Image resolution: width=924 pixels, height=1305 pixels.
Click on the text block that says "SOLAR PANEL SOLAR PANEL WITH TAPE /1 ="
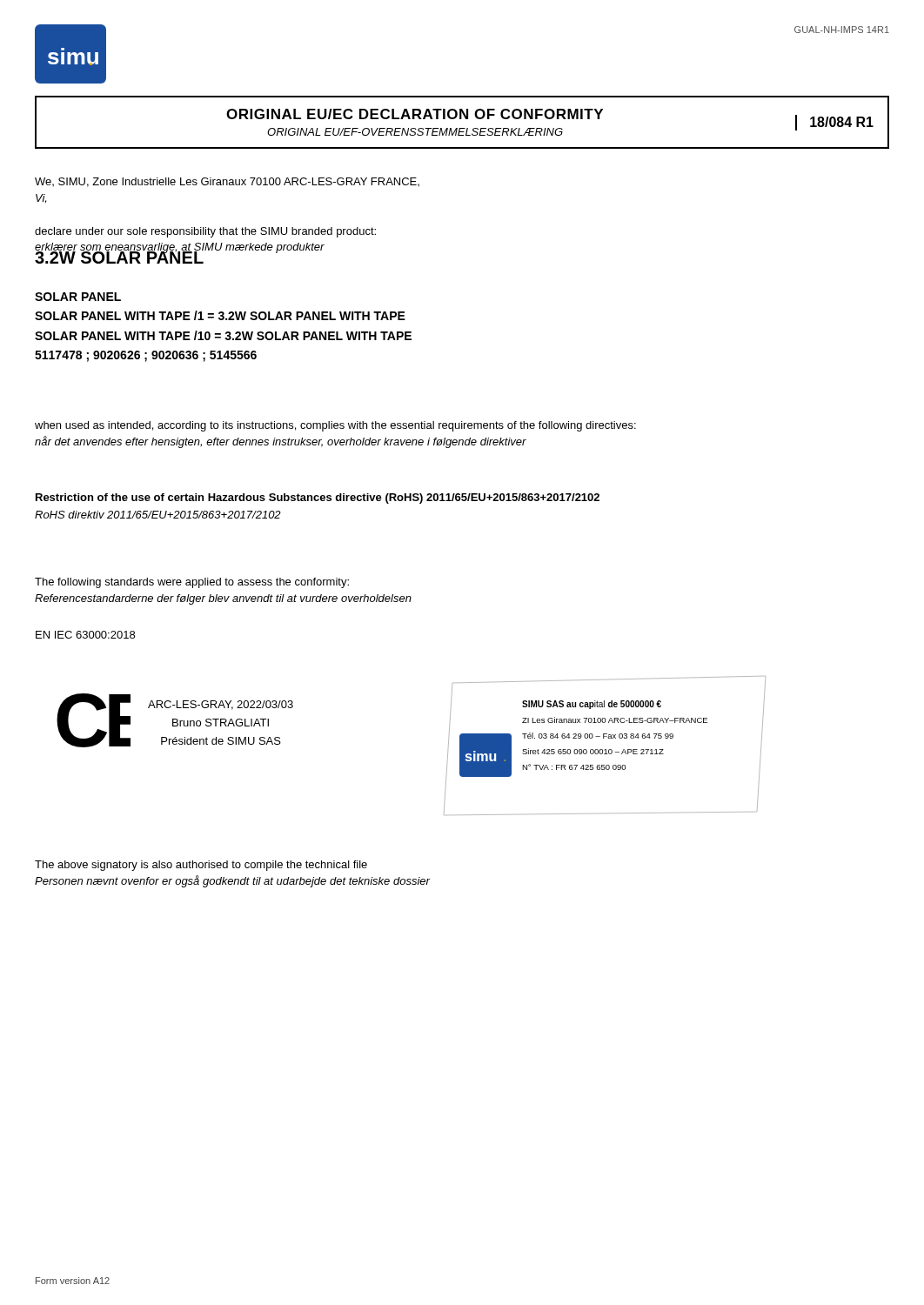pyautogui.click(x=223, y=326)
